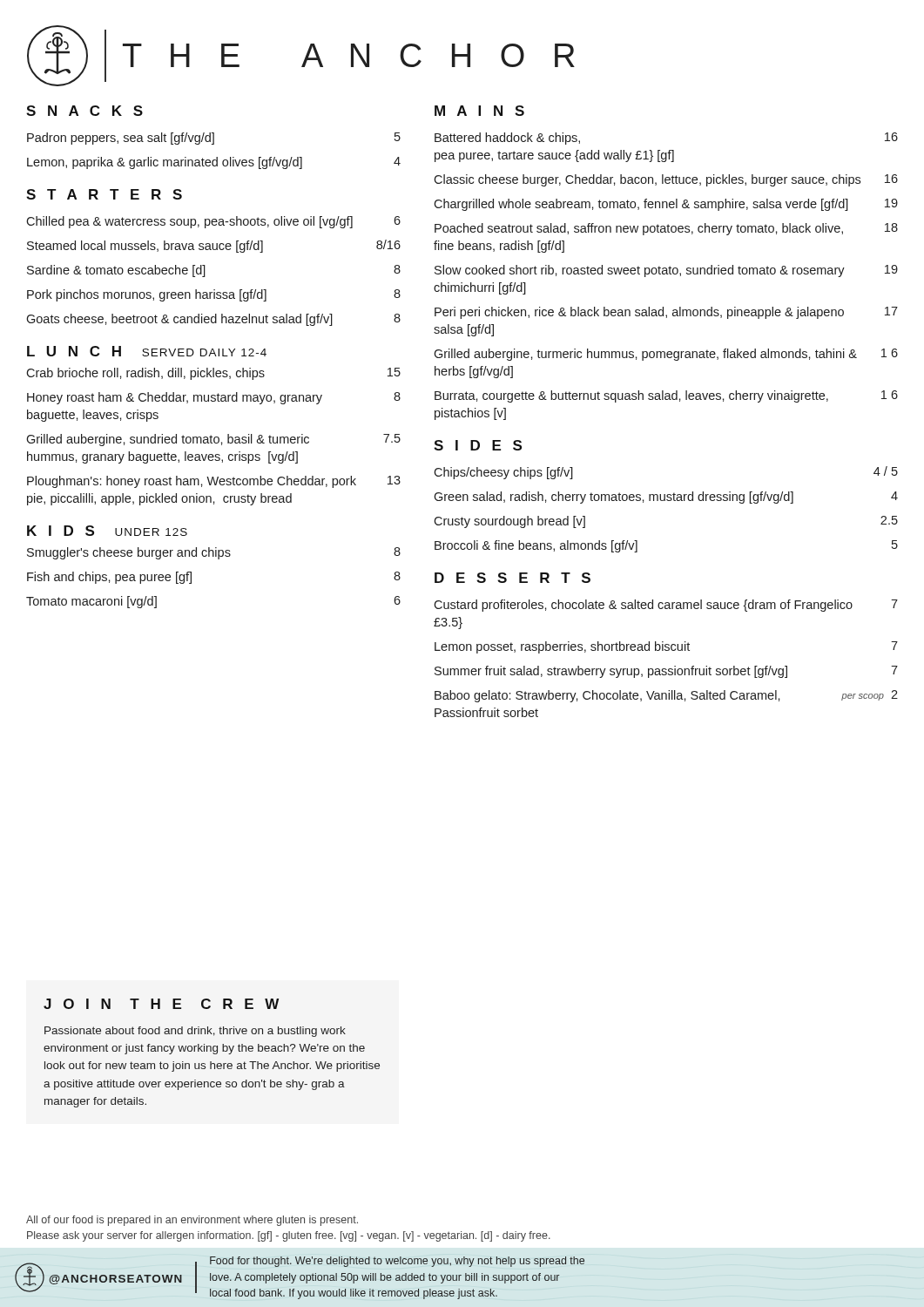Locate the block starting "Padron peppers, sea salt"
Image resolution: width=924 pixels, height=1307 pixels.
click(x=213, y=138)
